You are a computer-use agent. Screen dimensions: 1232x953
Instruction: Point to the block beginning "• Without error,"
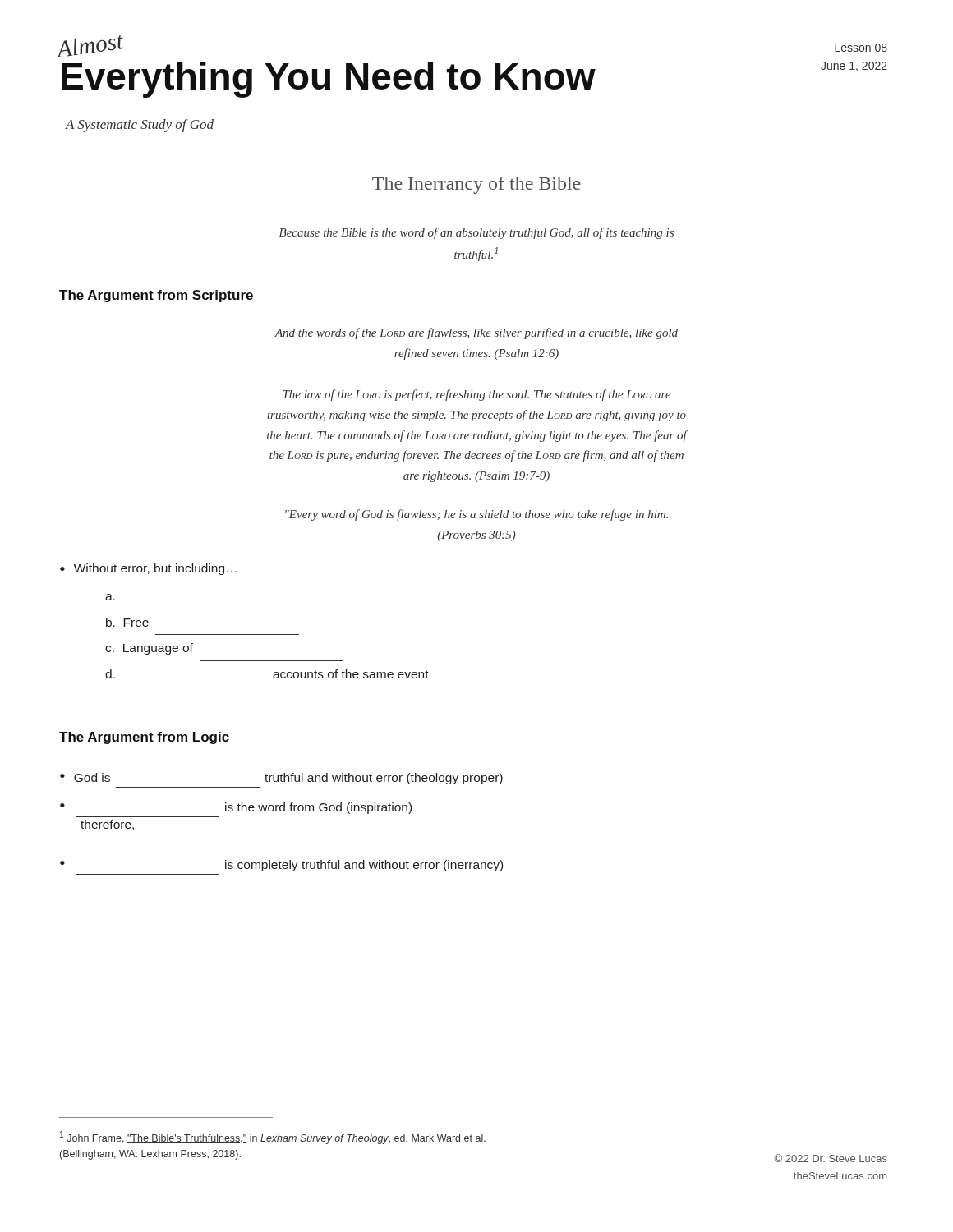click(x=149, y=568)
